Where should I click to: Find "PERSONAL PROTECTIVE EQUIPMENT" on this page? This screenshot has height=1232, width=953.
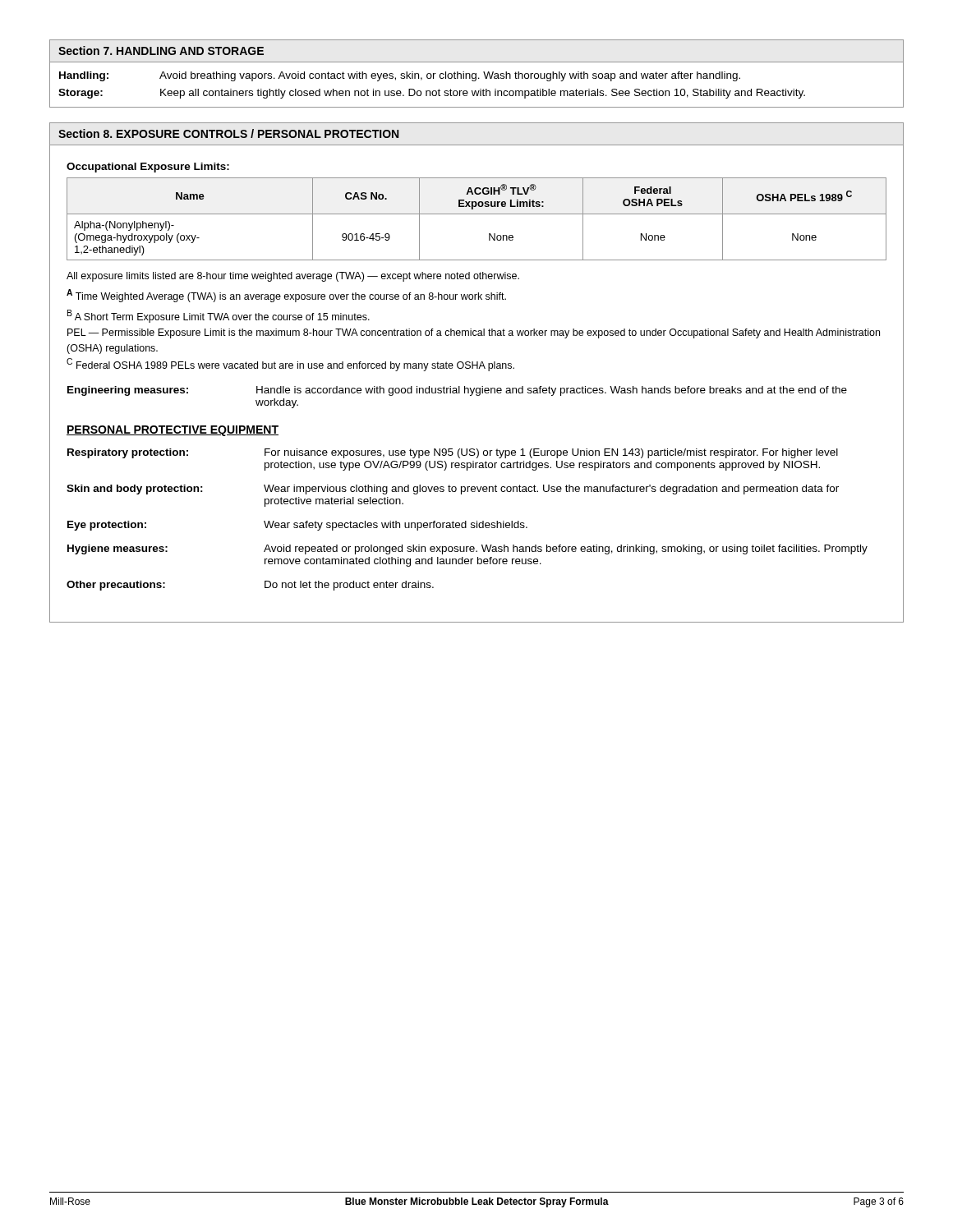[172, 430]
